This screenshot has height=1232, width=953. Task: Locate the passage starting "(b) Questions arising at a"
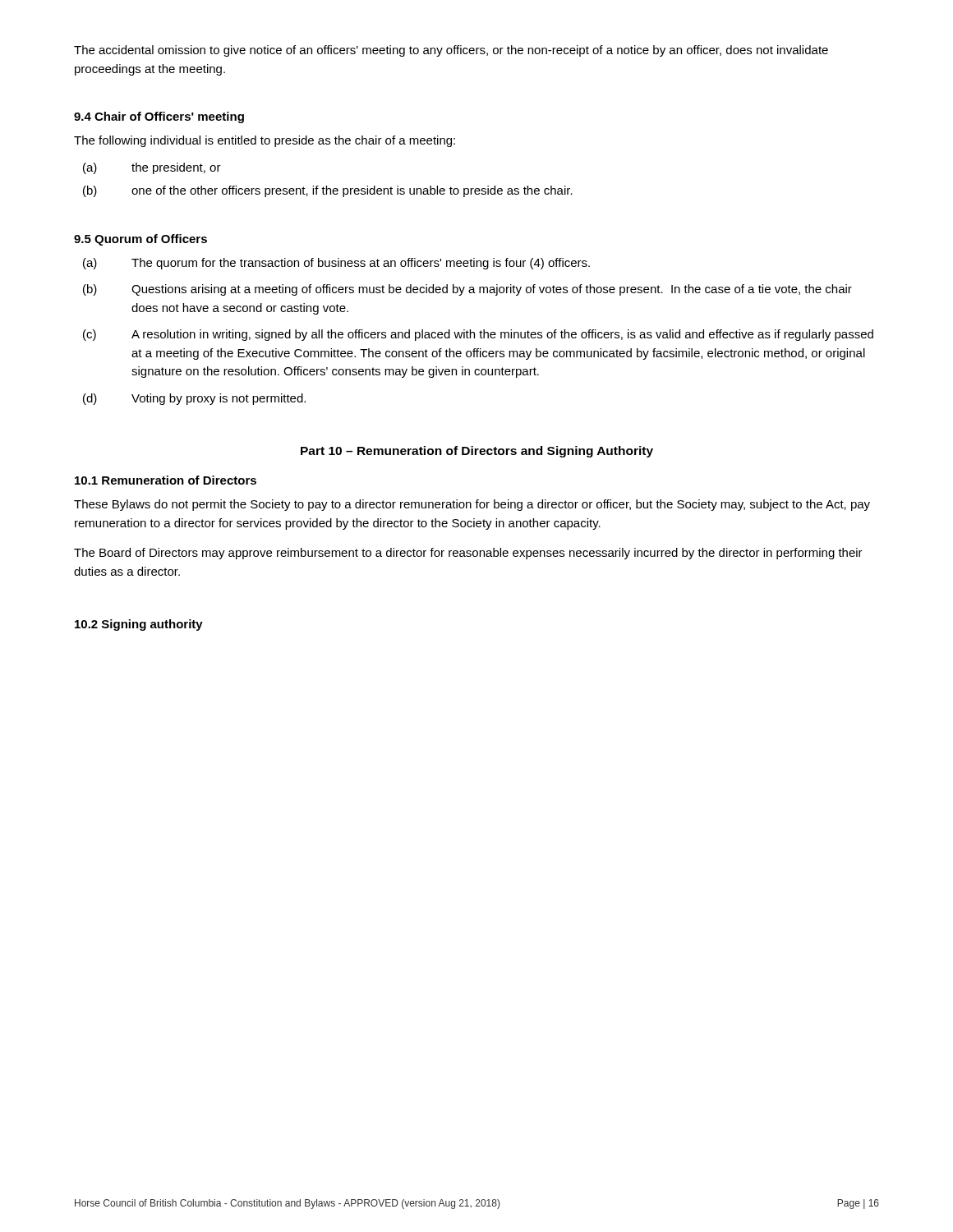click(476, 299)
